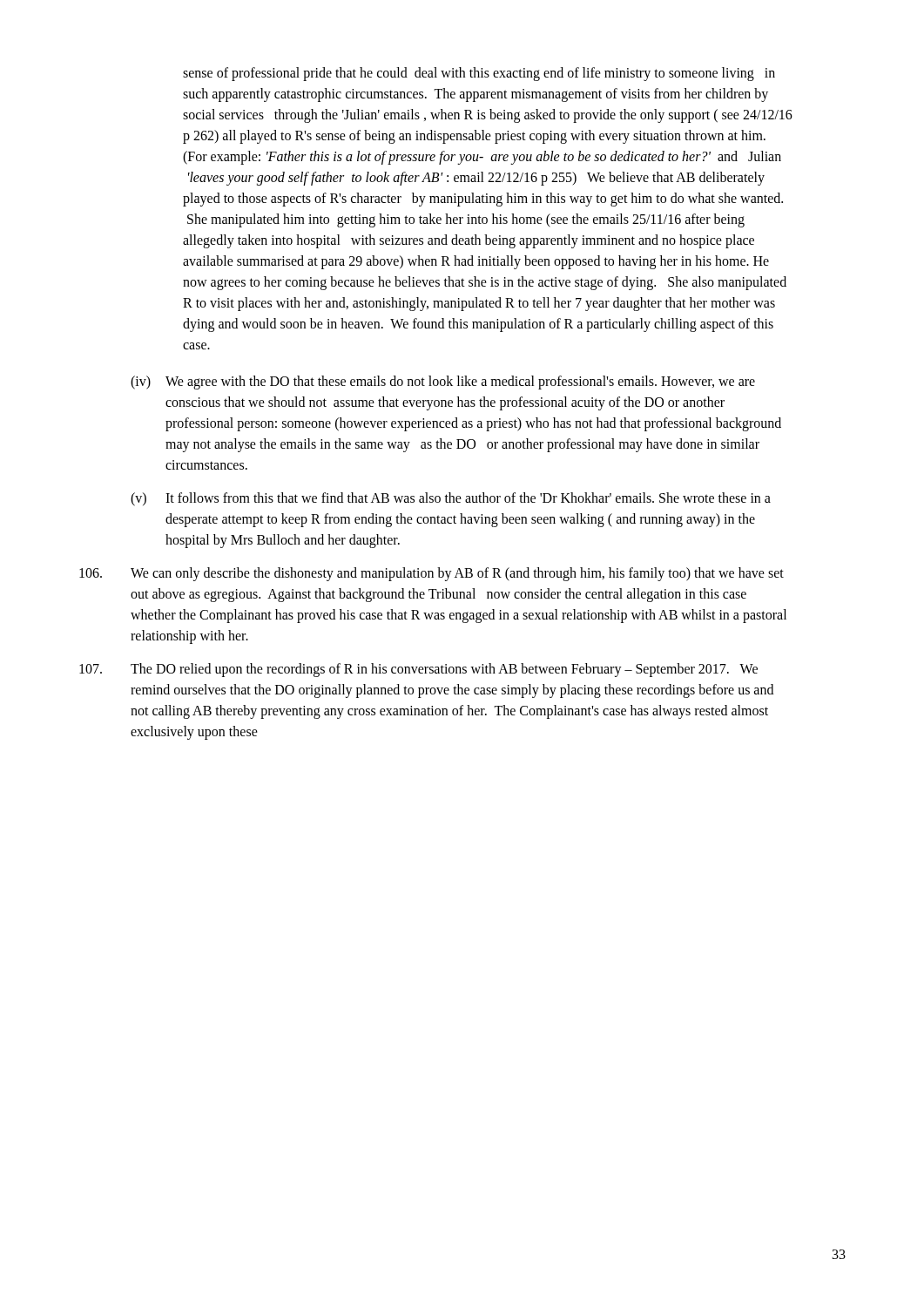Navigate to the text starting "The DO relied upon the recordings of"

(x=436, y=701)
